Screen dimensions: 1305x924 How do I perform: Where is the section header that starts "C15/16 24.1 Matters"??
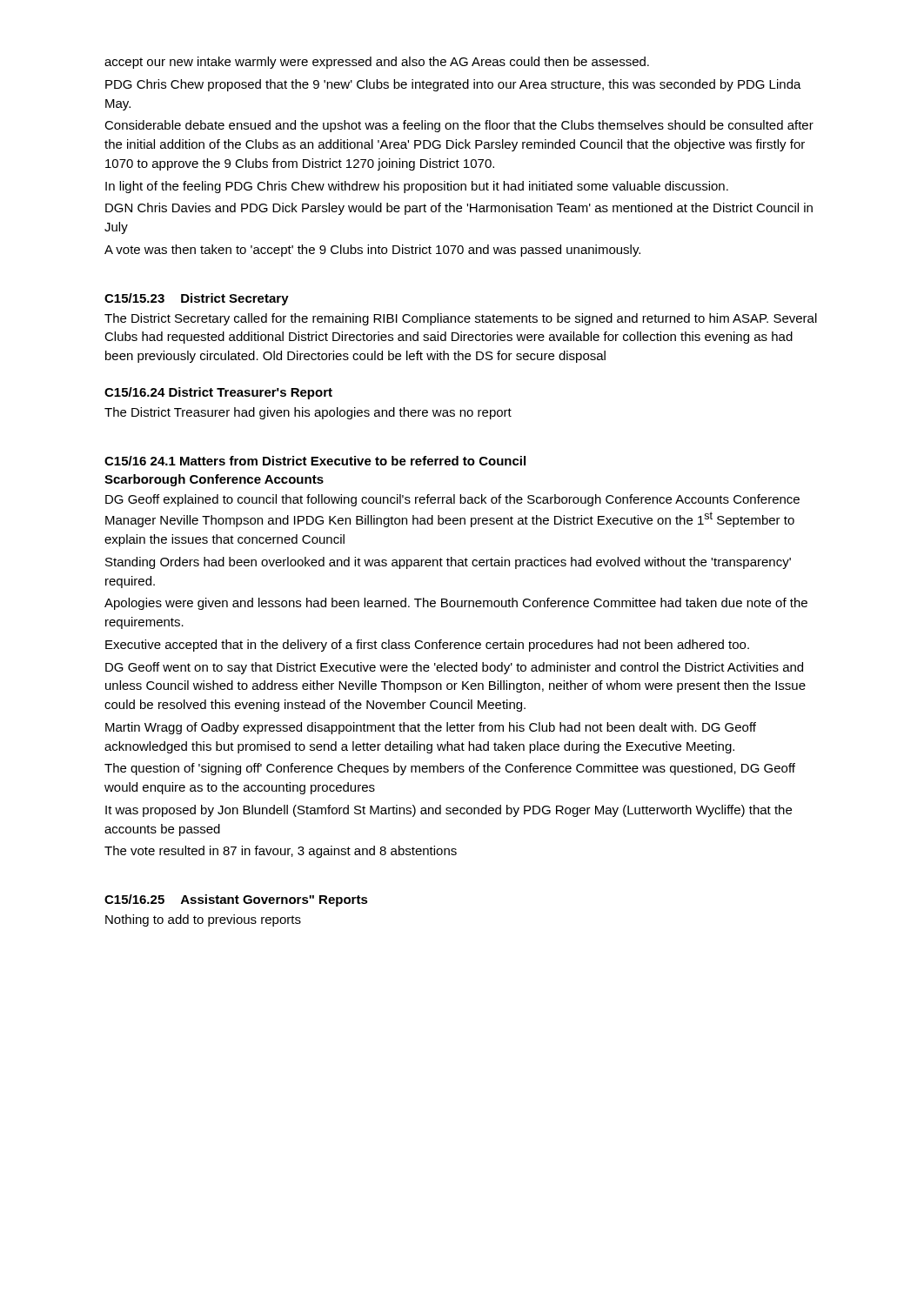pyautogui.click(x=315, y=469)
